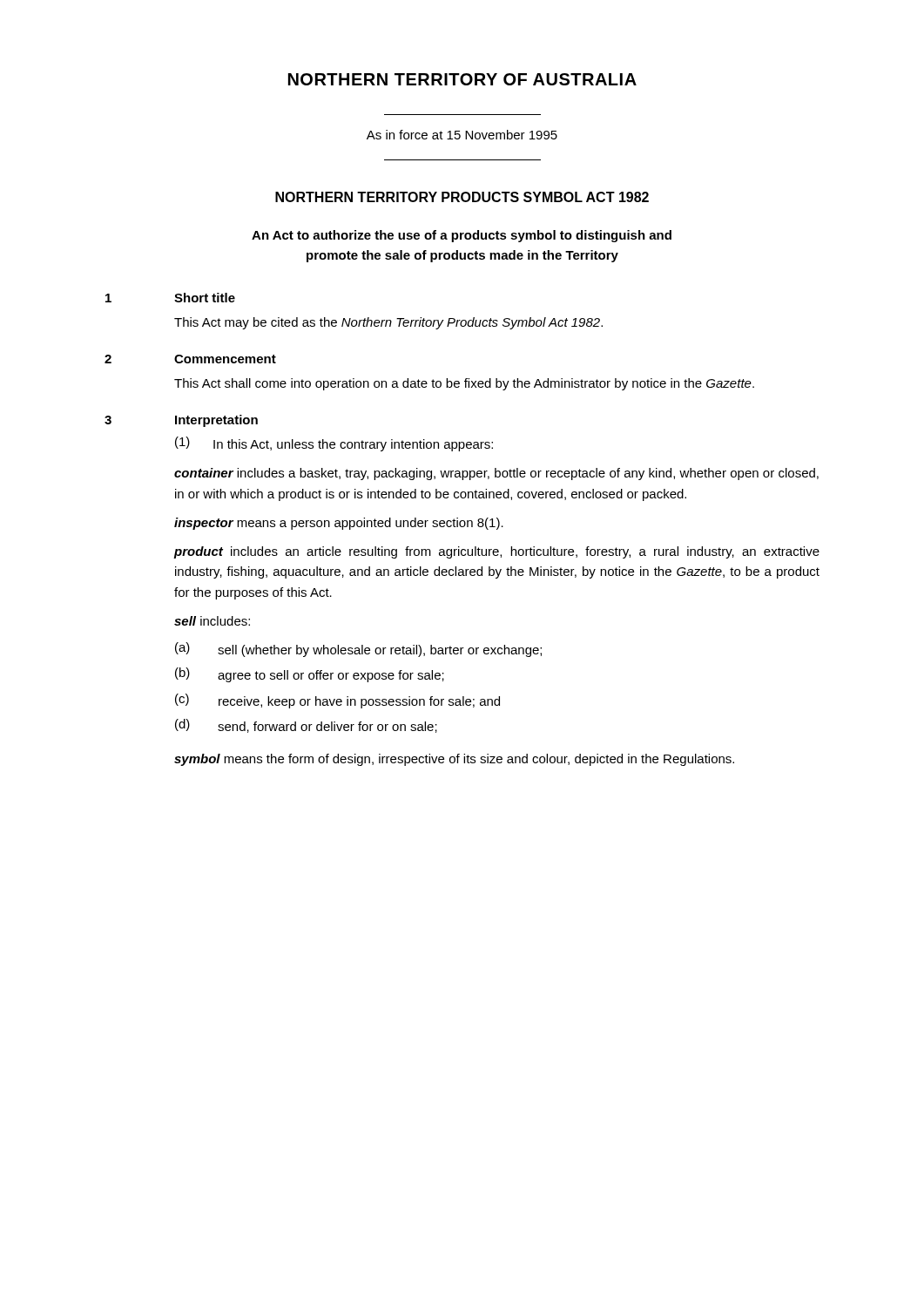The image size is (924, 1307).
Task: Click on the text block that says "This Act shall come into"
Action: coord(465,383)
